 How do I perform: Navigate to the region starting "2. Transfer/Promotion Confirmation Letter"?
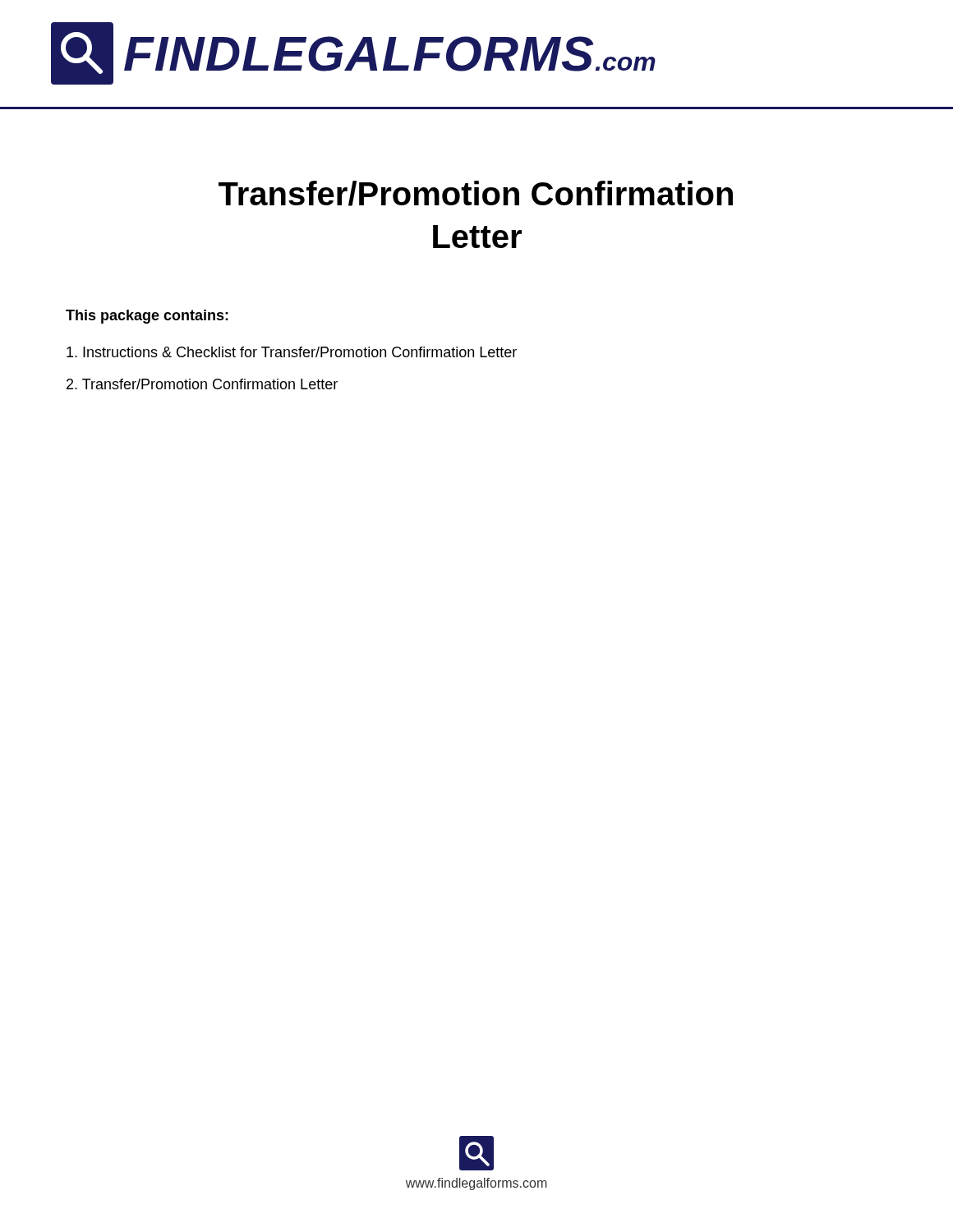(202, 384)
